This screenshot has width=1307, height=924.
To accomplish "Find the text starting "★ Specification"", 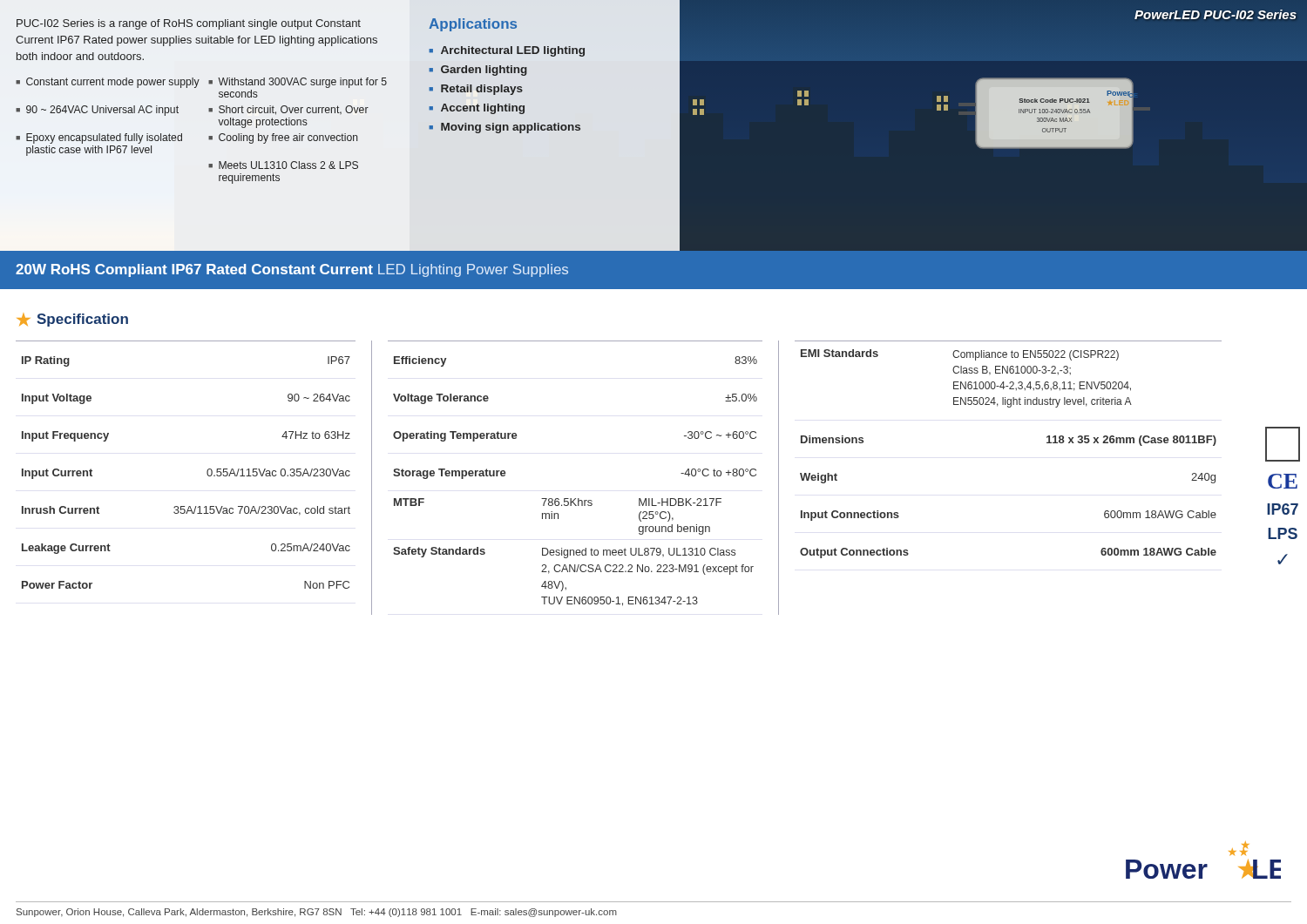I will (x=72, y=320).
